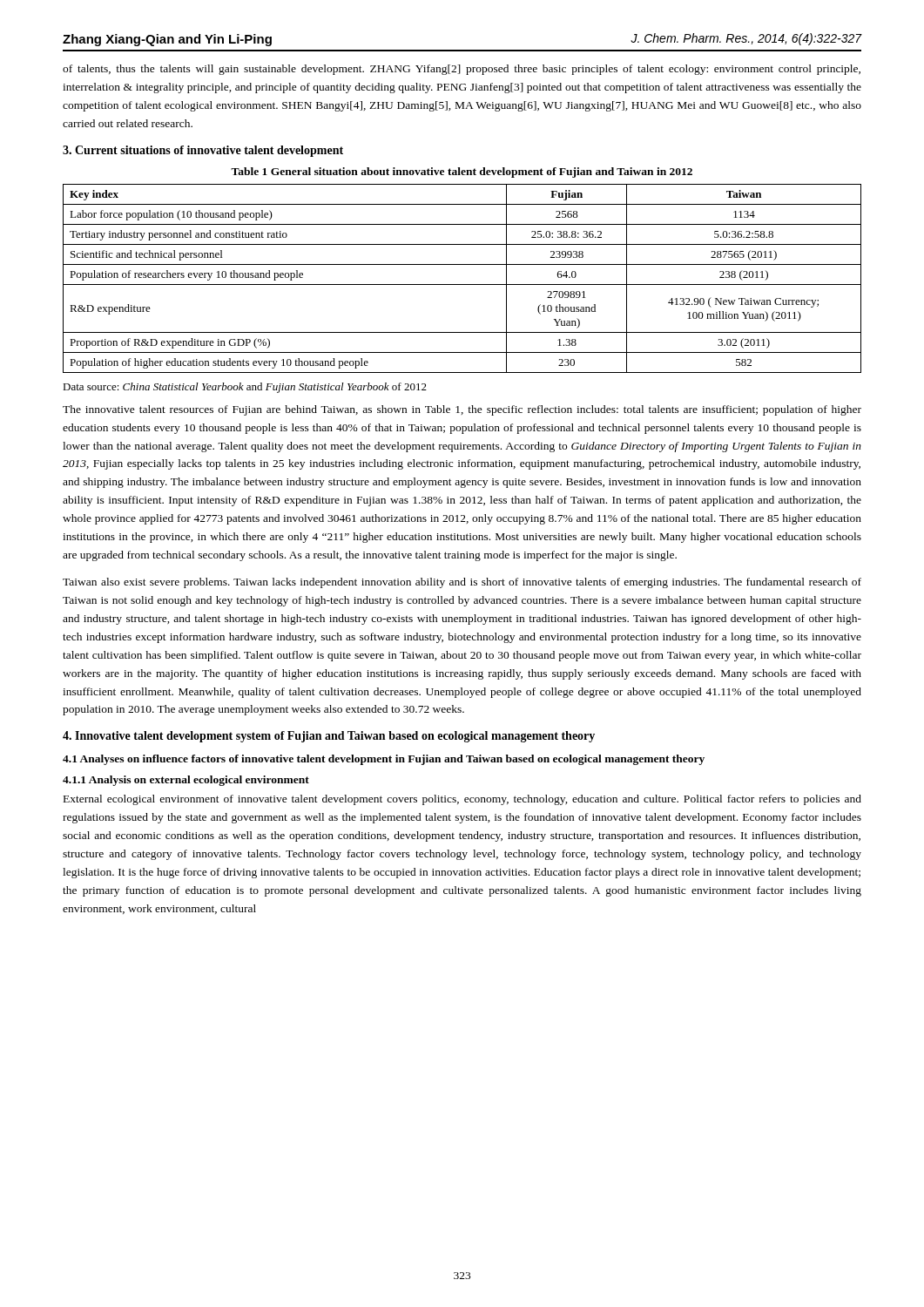The width and height of the screenshot is (924, 1307).
Task: Locate the passage starting "Data source: China Statistical Yearbook"
Action: 245,386
